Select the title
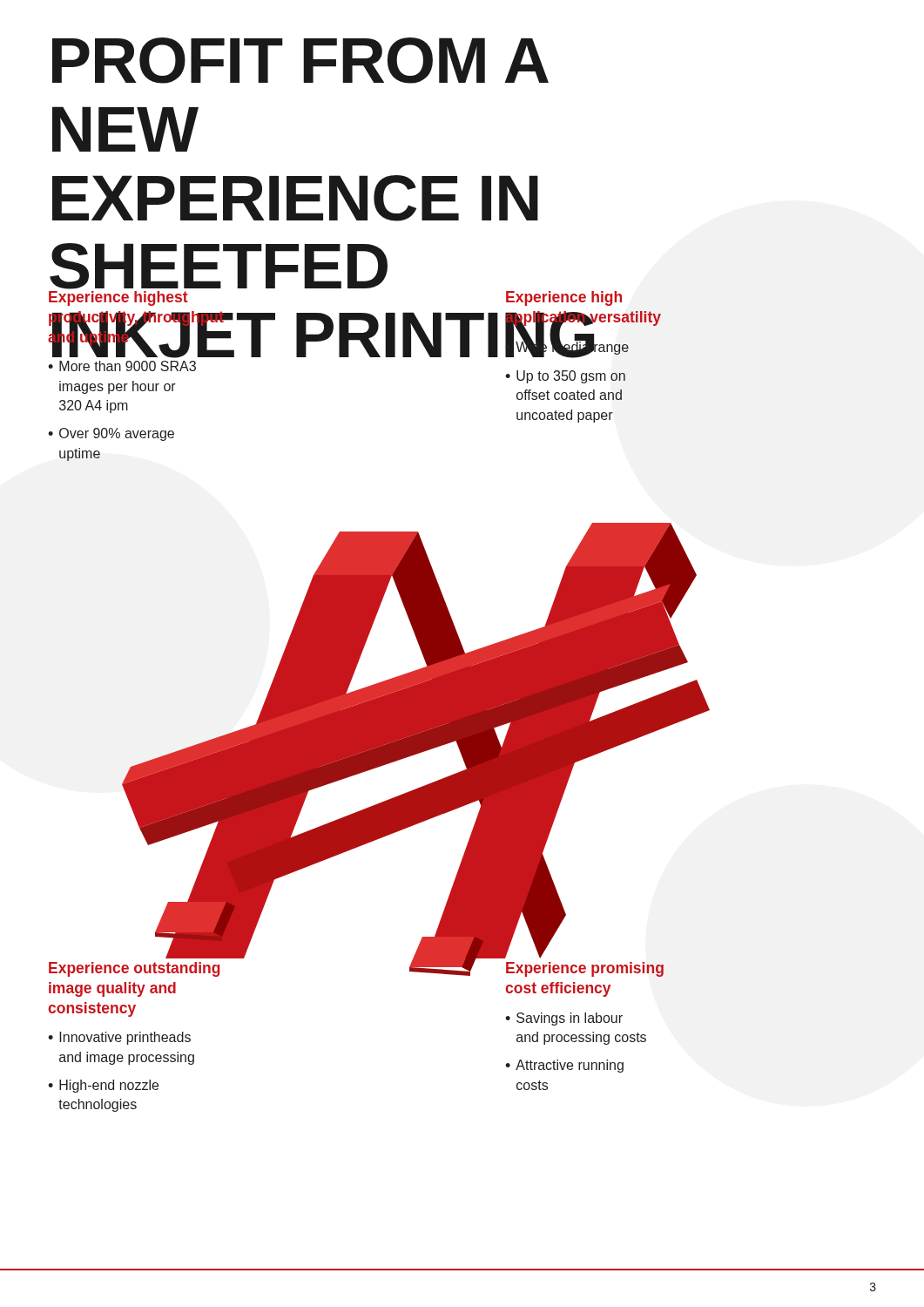Viewport: 924px width, 1307px height. click(353, 198)
